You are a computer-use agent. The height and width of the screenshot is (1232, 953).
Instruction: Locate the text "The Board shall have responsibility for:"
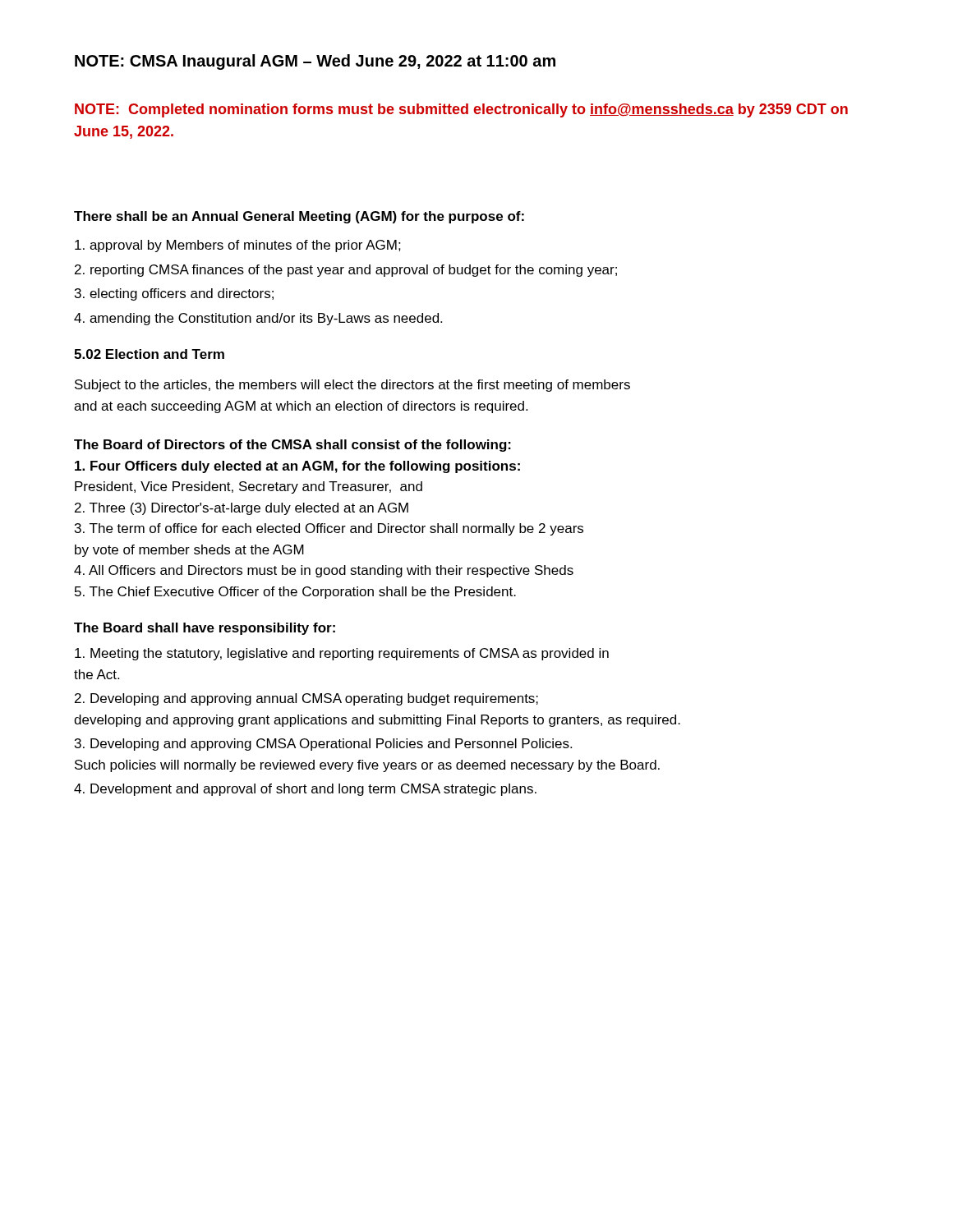205,628
